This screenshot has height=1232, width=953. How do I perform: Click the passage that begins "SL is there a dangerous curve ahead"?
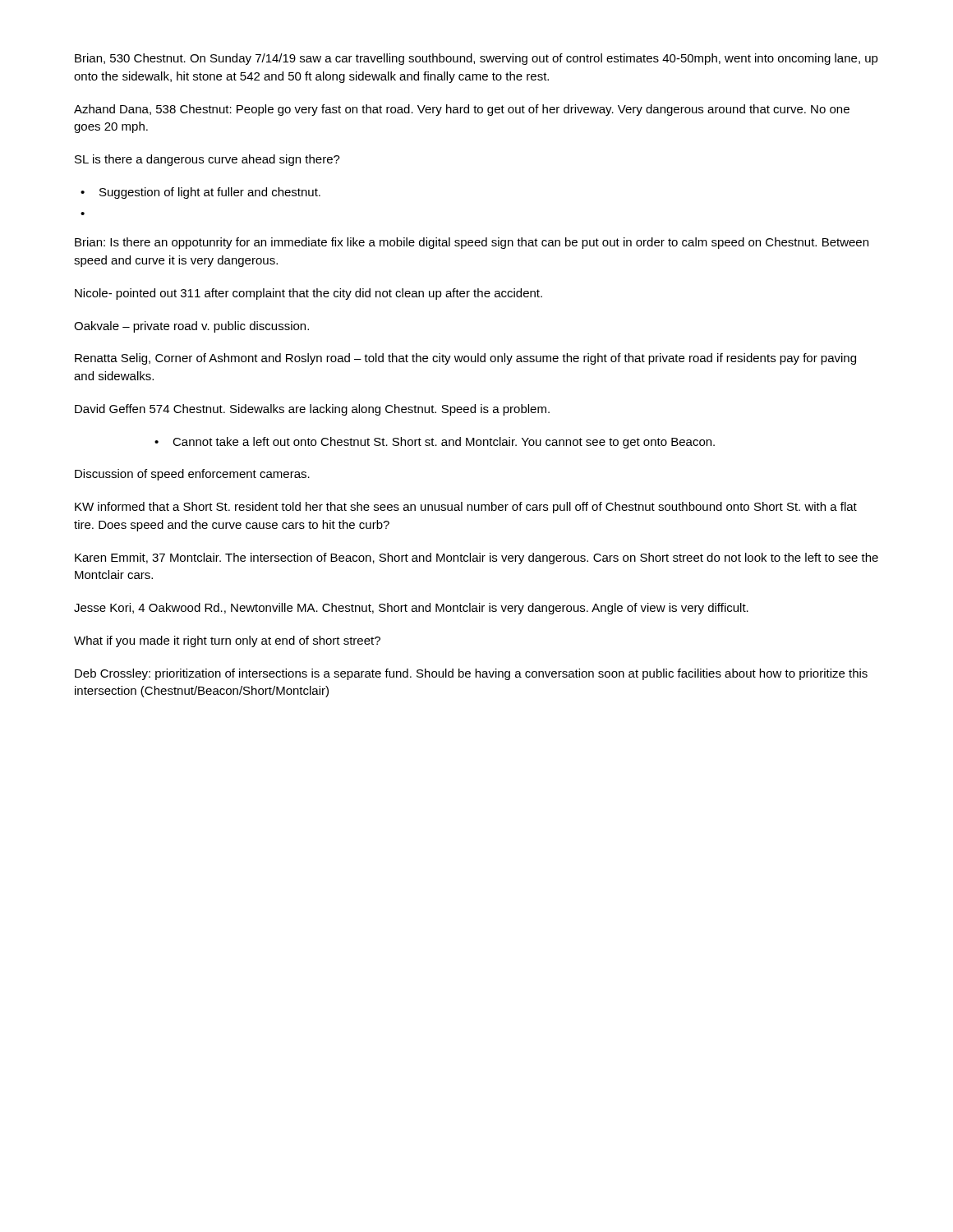click(207, 159)
